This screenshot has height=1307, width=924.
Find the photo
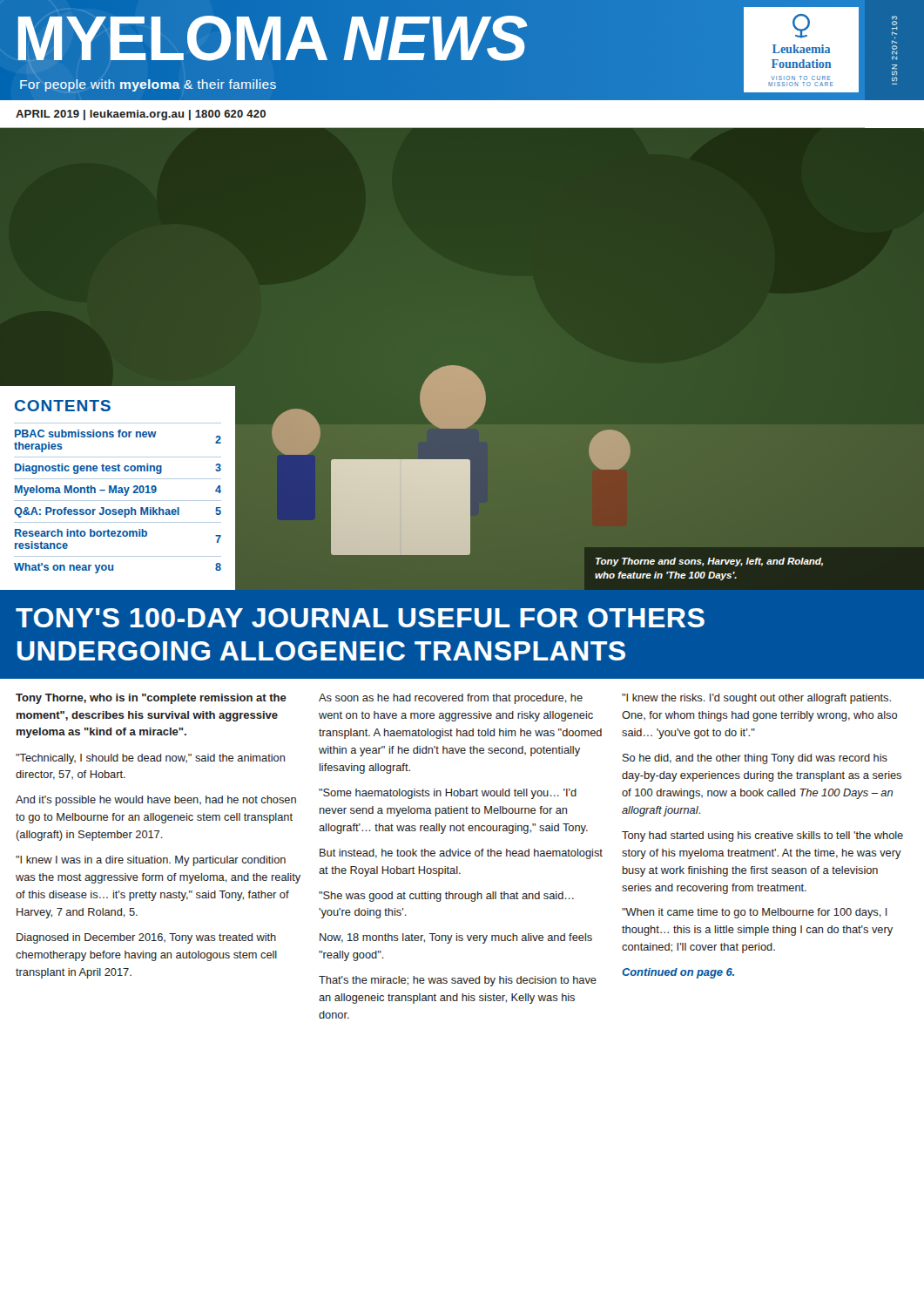pyautogui.click(x=462, y=359)
